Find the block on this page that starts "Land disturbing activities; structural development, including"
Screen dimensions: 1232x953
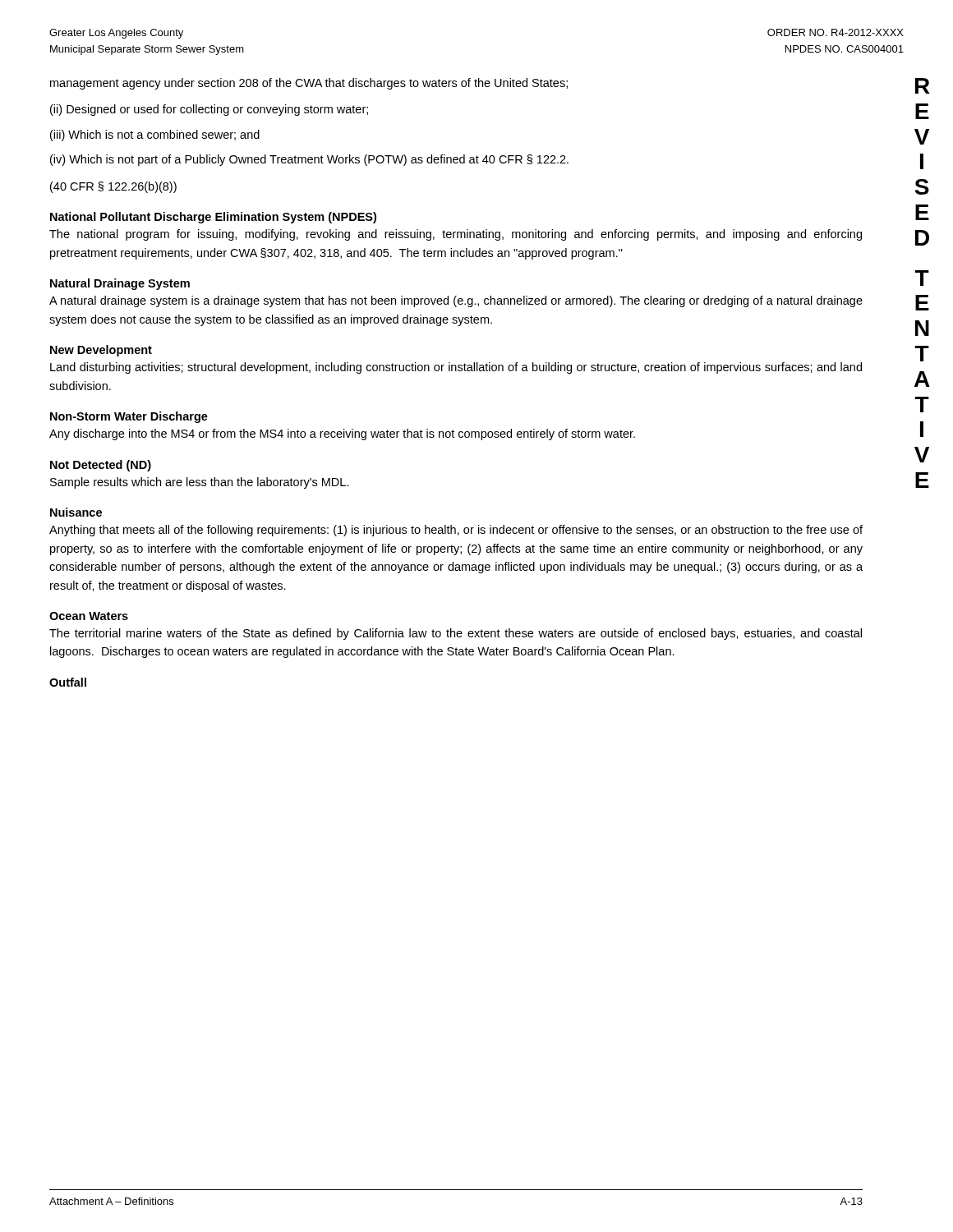(456, 377)
